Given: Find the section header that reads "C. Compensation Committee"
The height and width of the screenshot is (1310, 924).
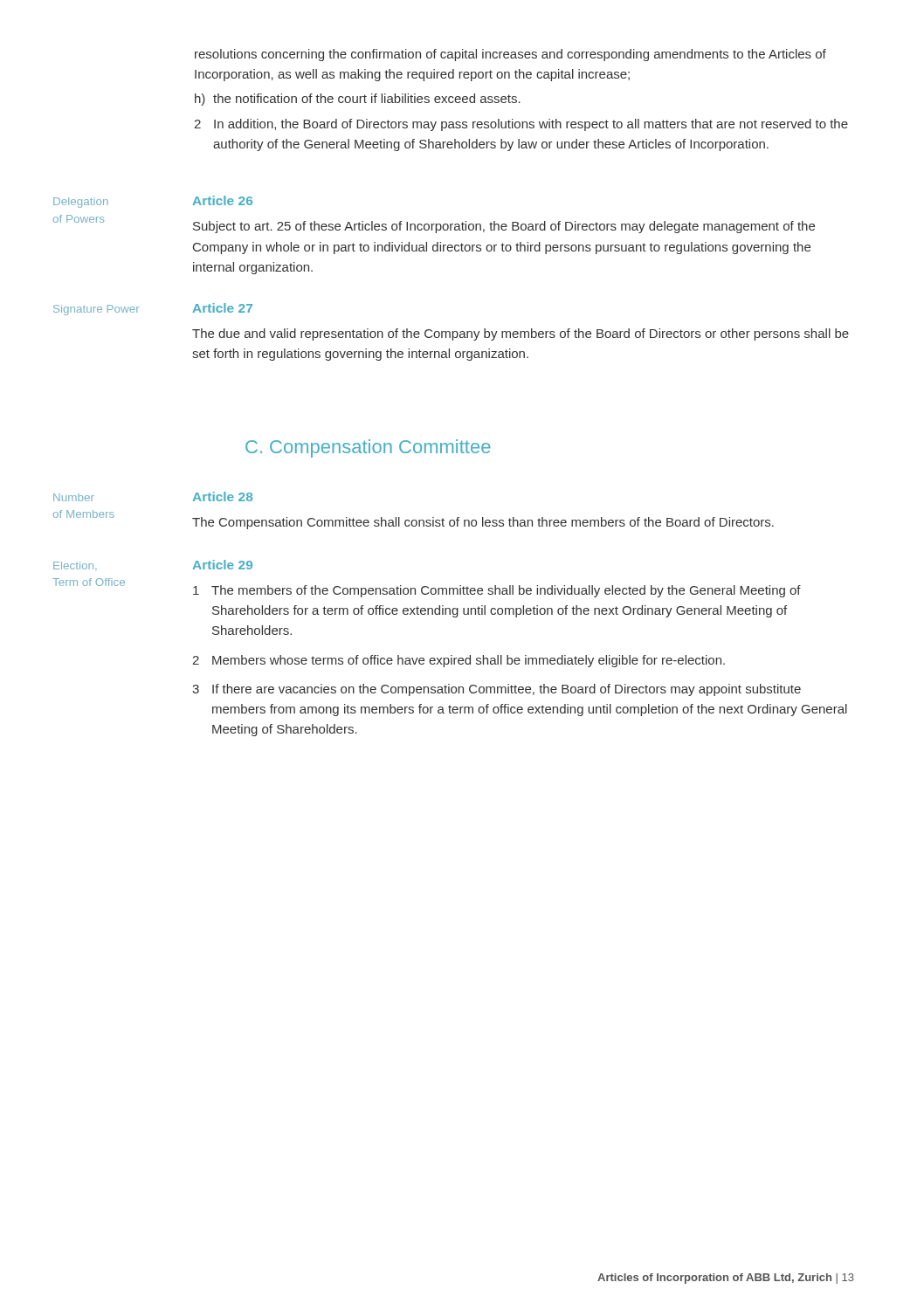Looking at the screenshot, I should 368,446.
